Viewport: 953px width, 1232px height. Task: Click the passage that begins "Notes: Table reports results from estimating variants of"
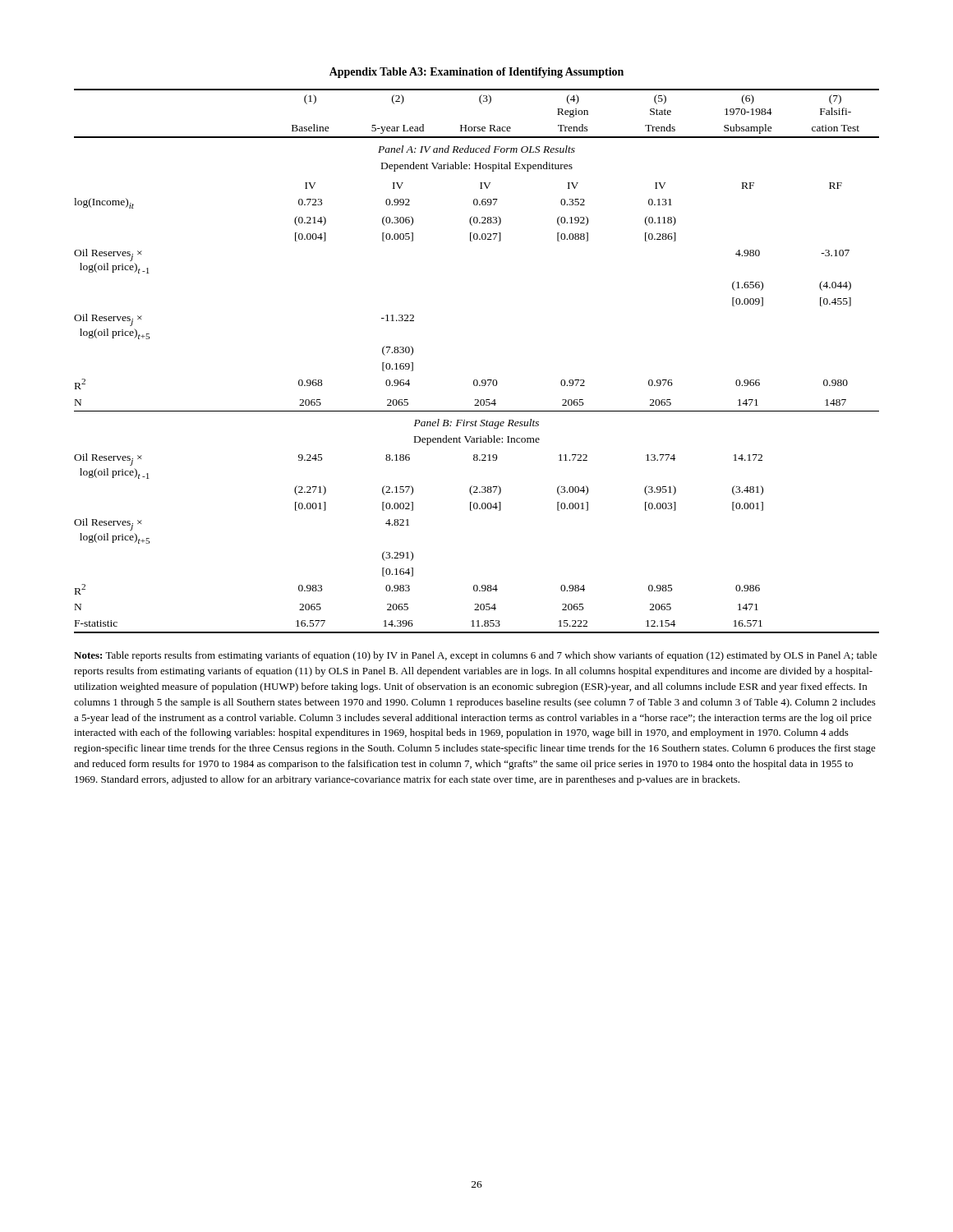tap(476, 717)
